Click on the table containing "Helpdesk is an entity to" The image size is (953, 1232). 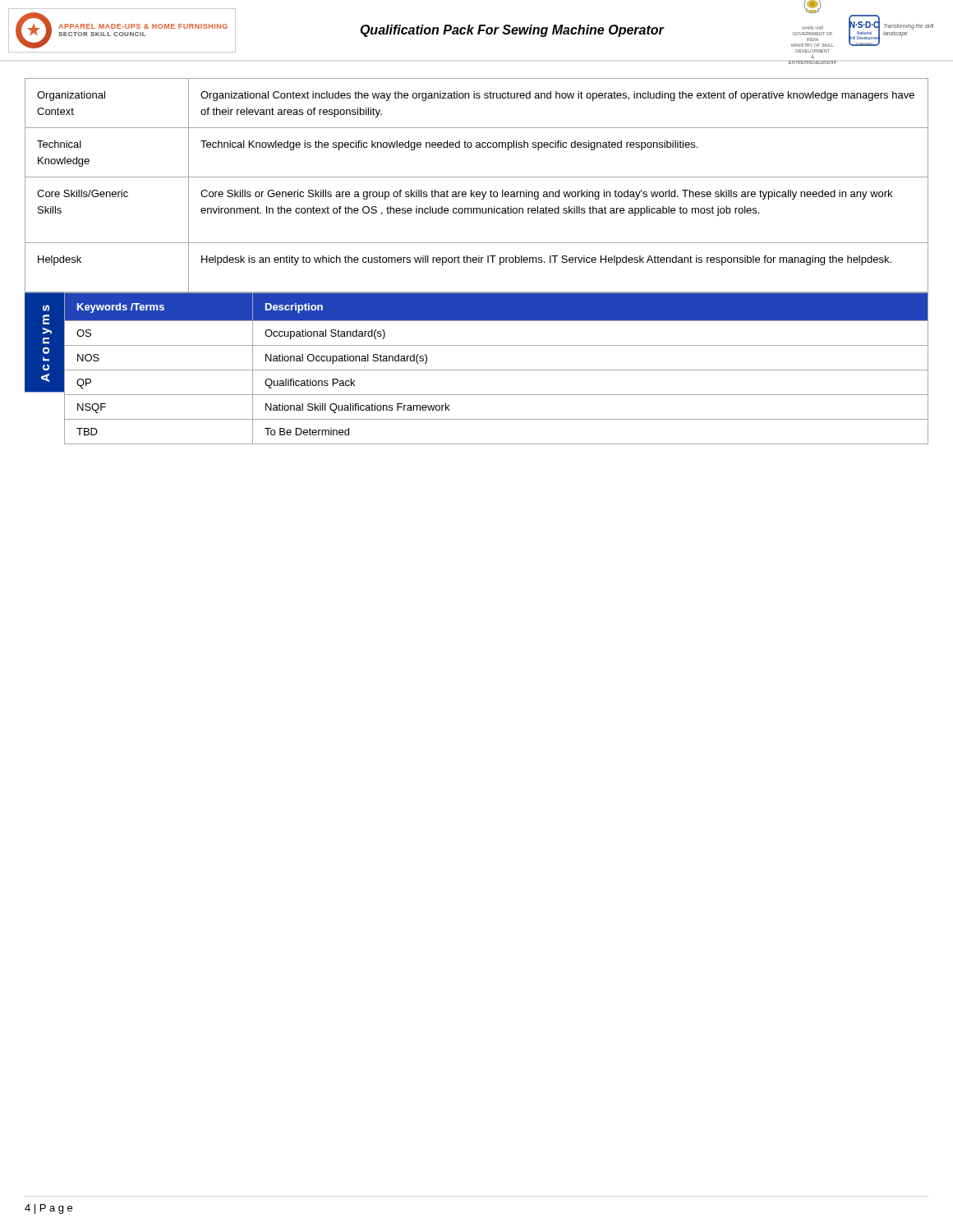476,185
